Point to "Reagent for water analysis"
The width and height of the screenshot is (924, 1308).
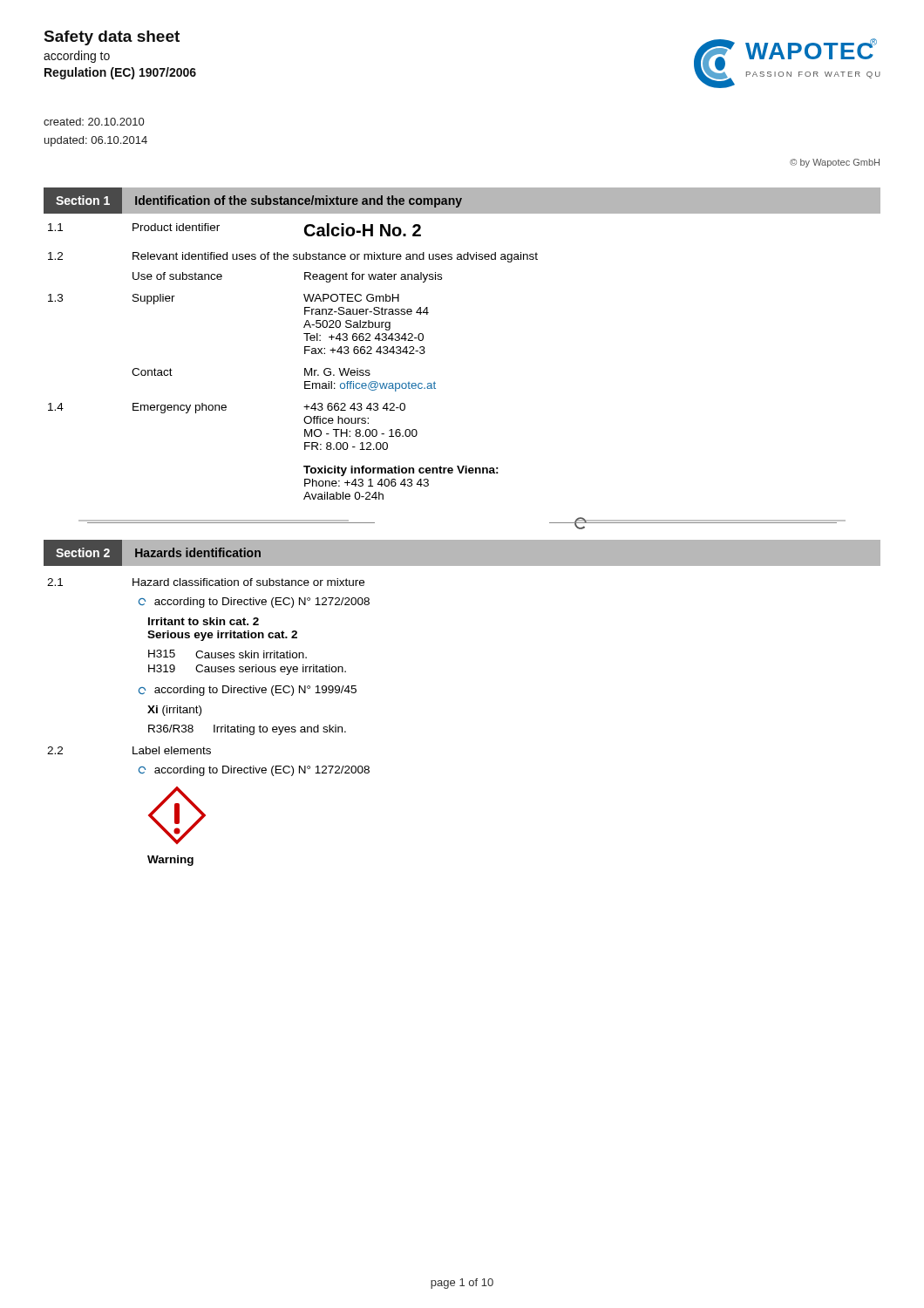(373, 276)
